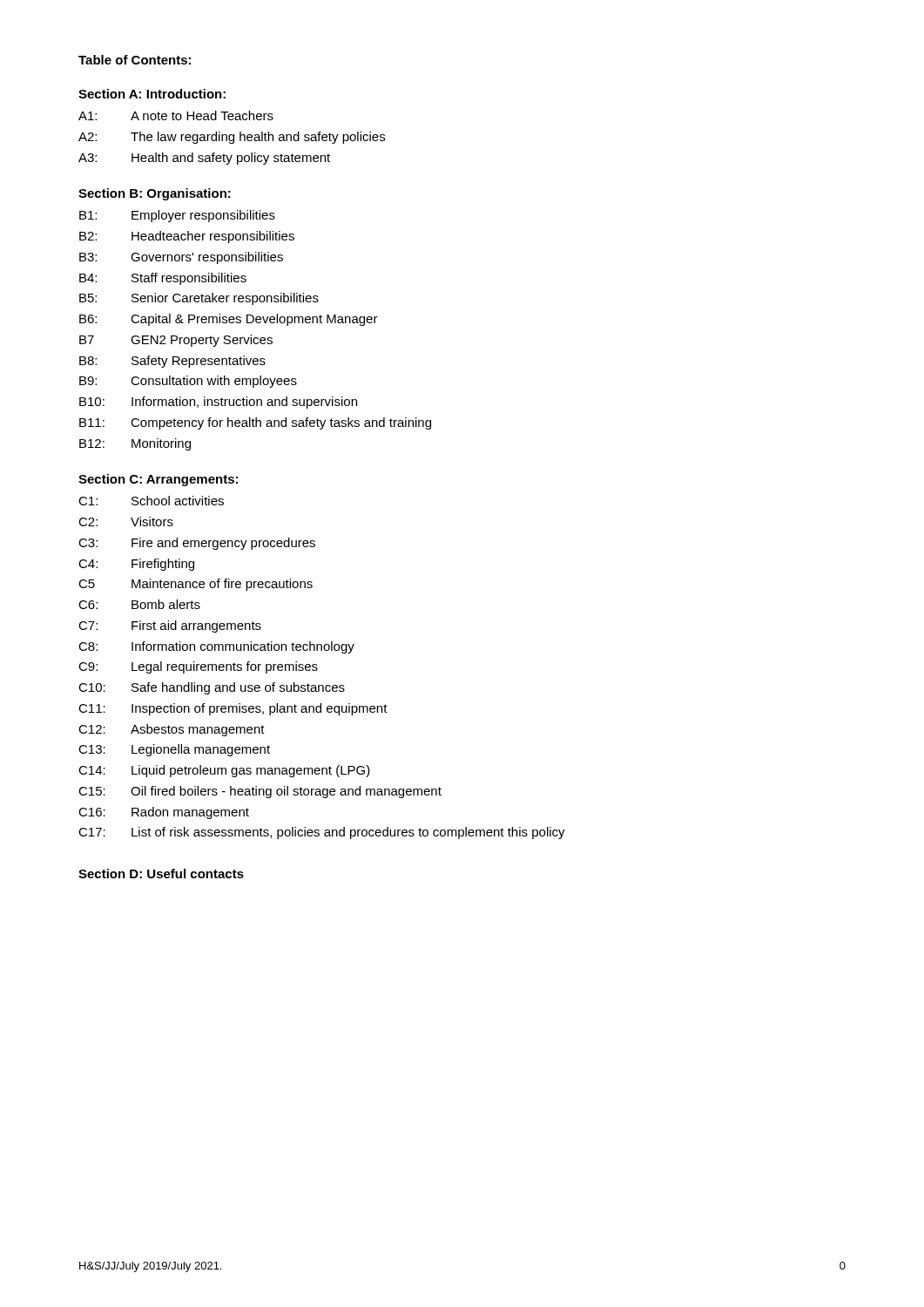Find the section header that reads "Section D: Useful contacts"
This screenshot has width=924, height=1307.
[161, 874]
